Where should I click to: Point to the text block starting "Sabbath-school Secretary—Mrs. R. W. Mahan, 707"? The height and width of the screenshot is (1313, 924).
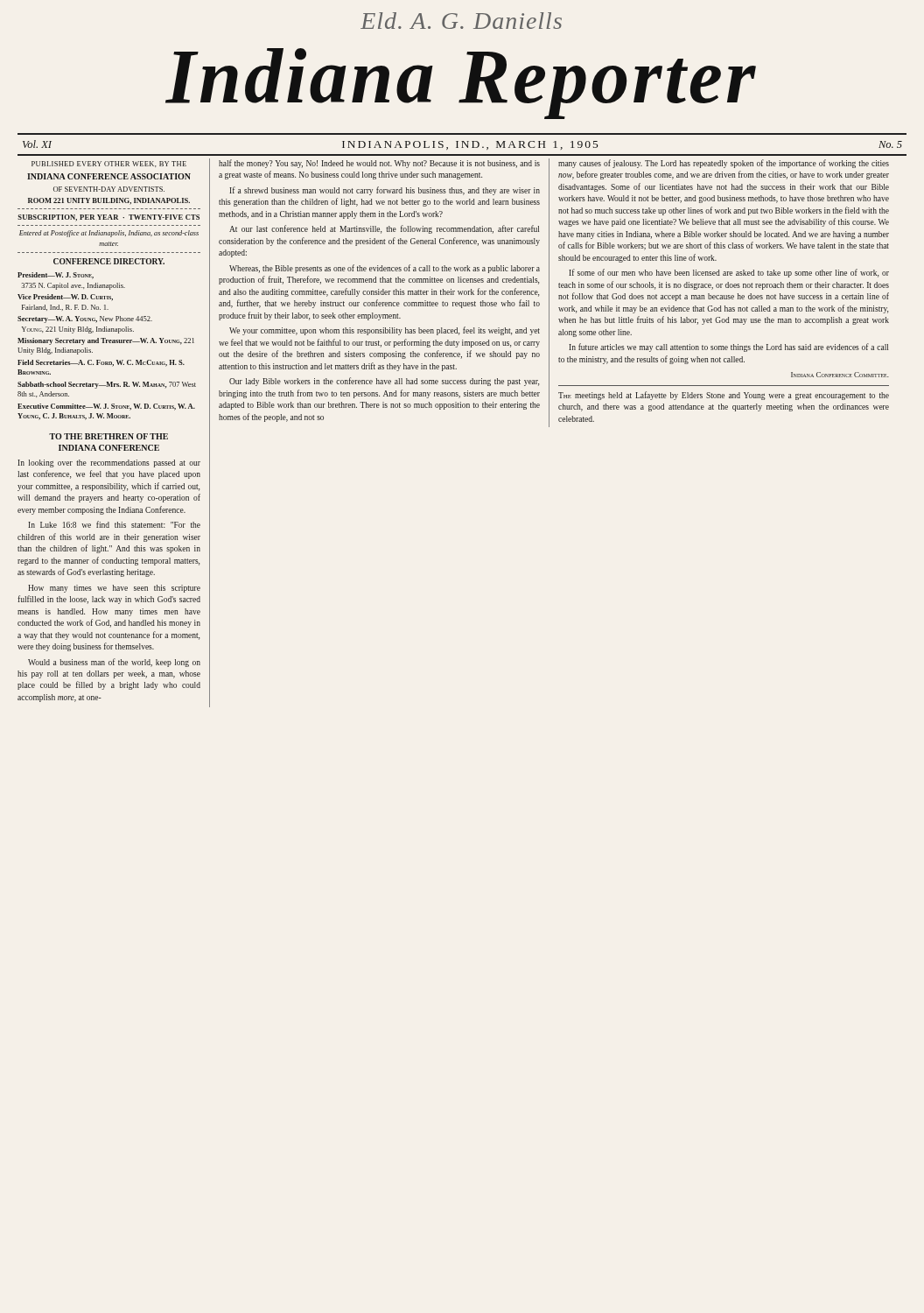coord(107,389)
